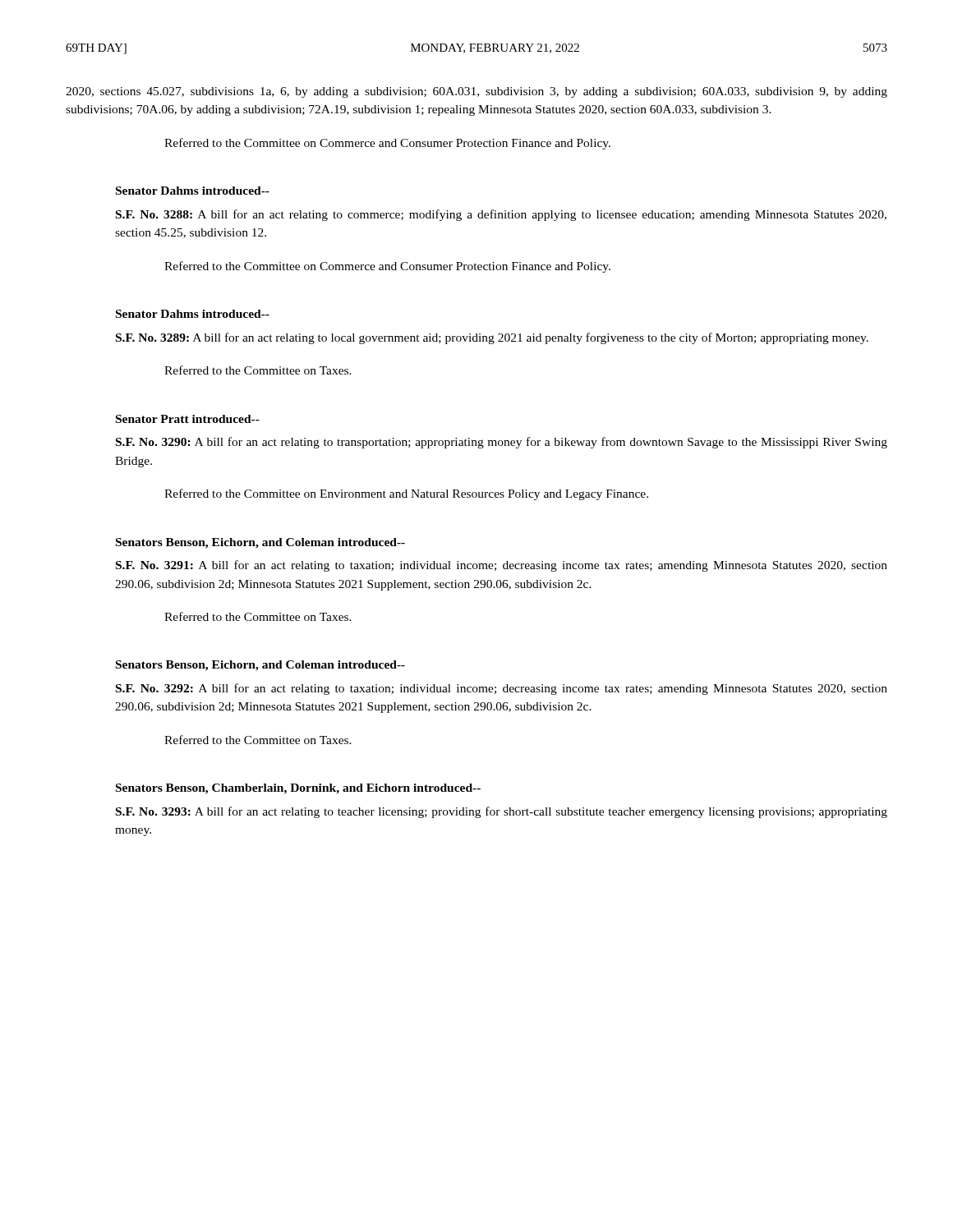Find the text block that reads "S.F. No. 3288: A bill"
This screenshot has height=1232, width=953.
pyautogui.click(x=501, y=223)
